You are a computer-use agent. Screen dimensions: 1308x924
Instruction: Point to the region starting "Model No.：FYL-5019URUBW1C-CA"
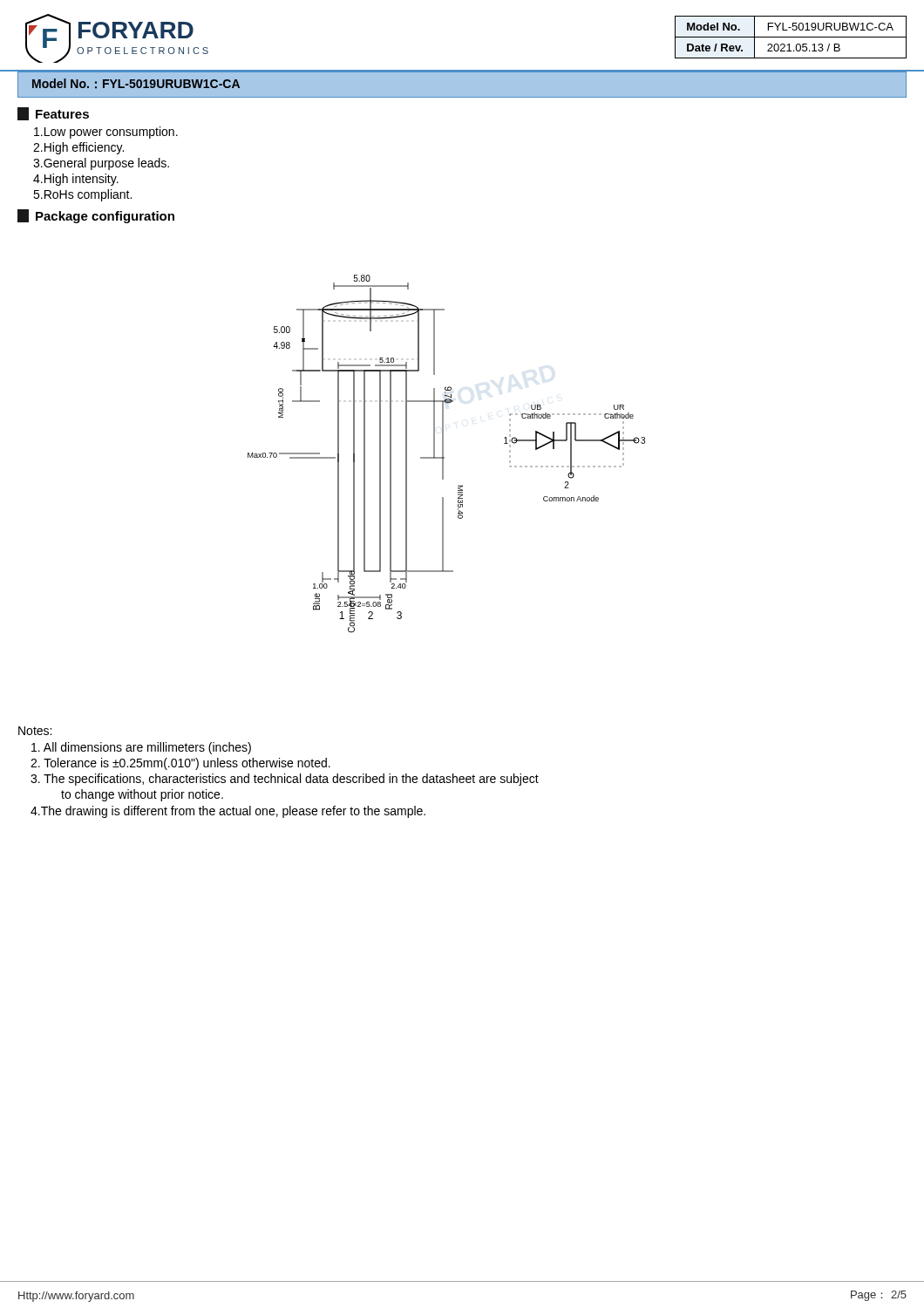[x=136, y=84]
